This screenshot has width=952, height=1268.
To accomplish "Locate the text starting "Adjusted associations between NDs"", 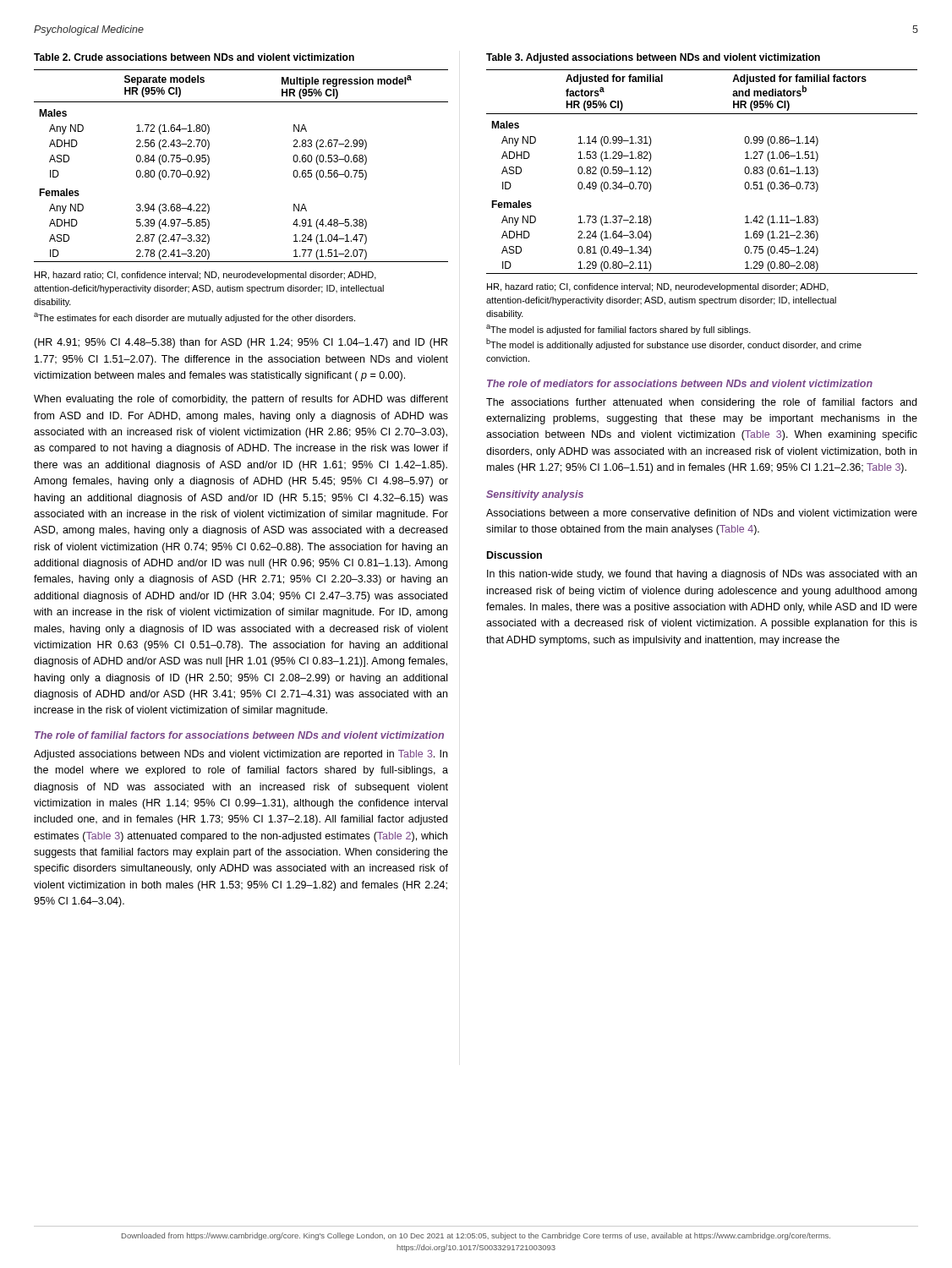I will 241,828.
